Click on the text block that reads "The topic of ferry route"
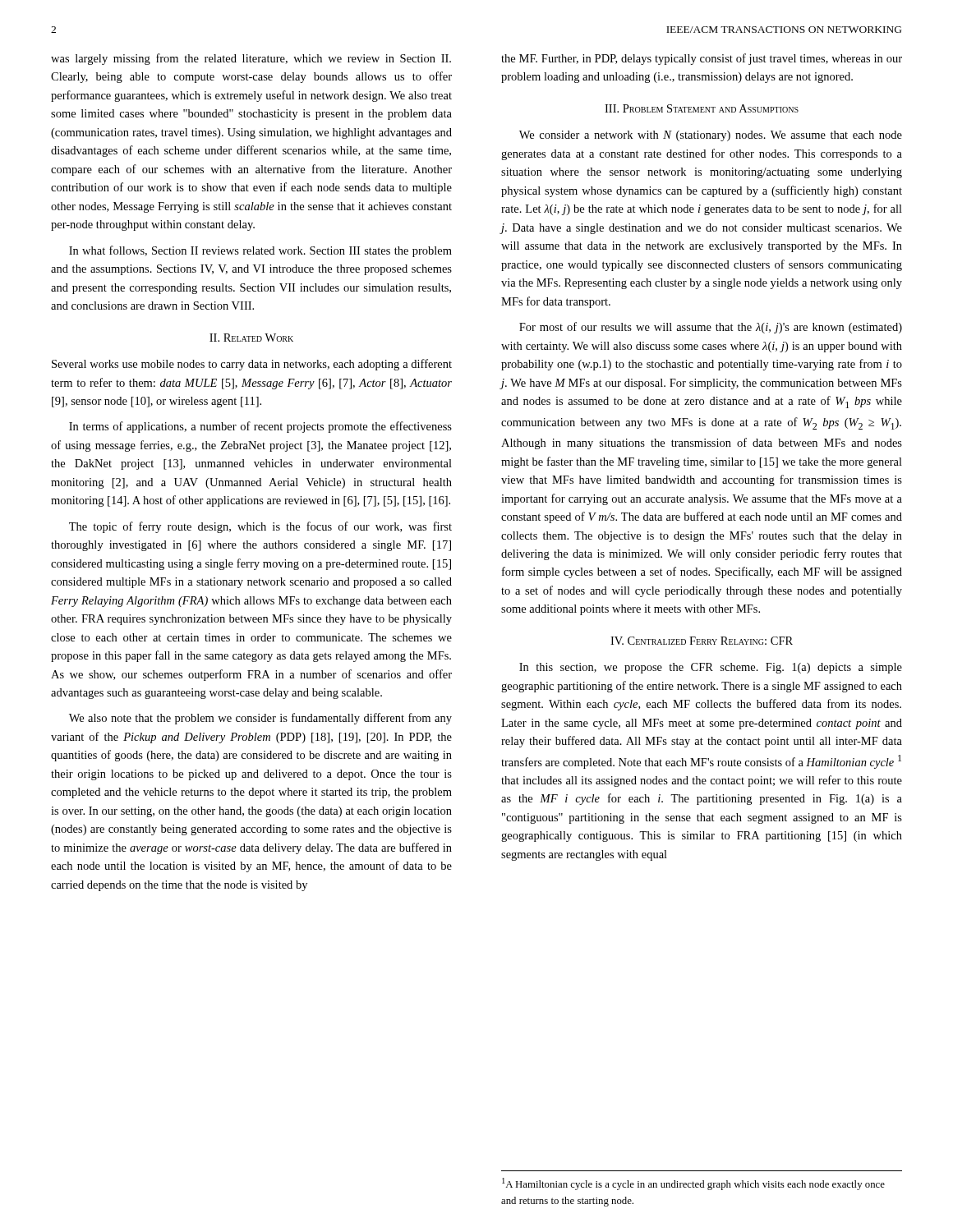This screenshot has height=1232, width=953. [x=251, y=610]
